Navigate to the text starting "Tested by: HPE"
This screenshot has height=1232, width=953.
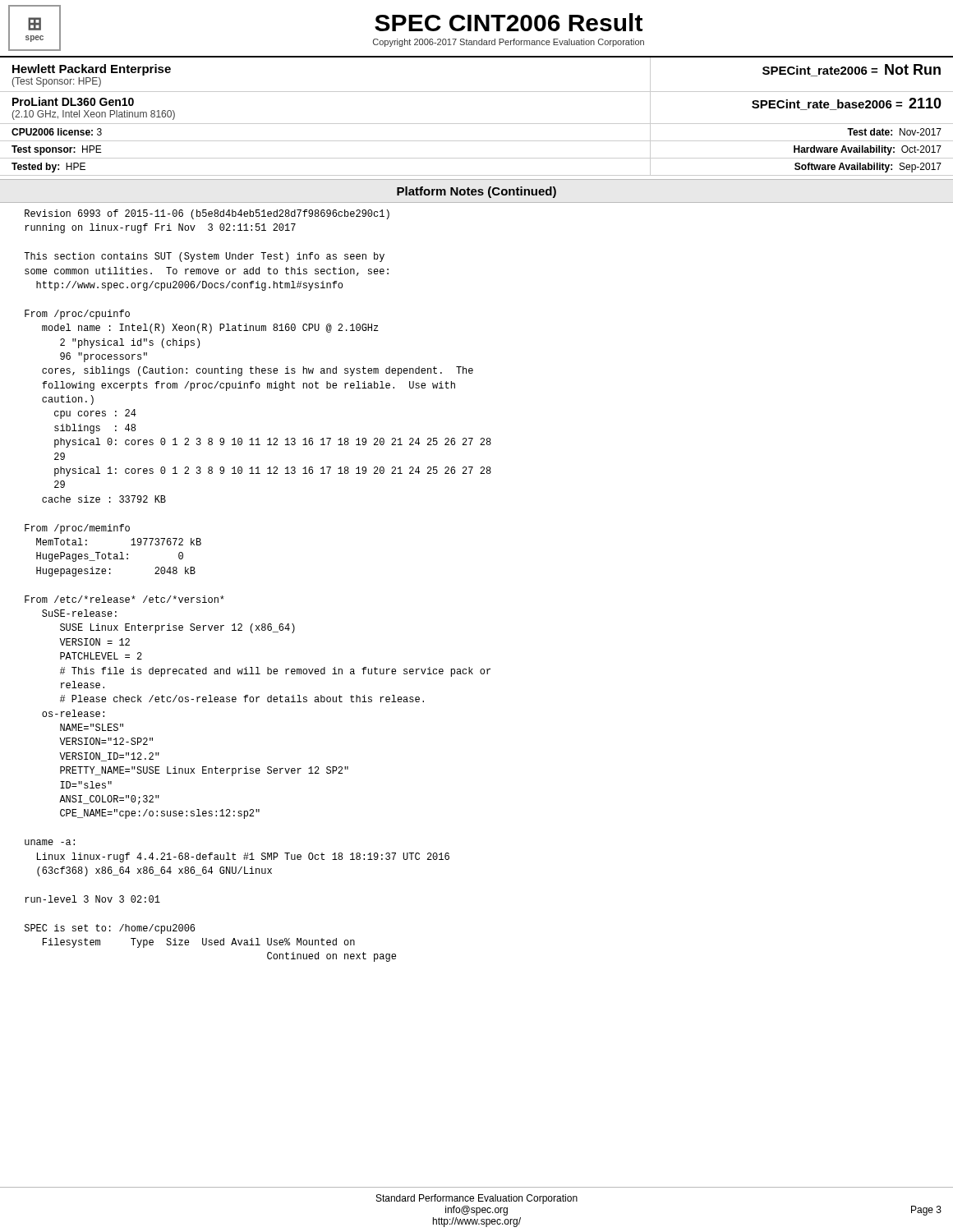[x=49, y=167]
